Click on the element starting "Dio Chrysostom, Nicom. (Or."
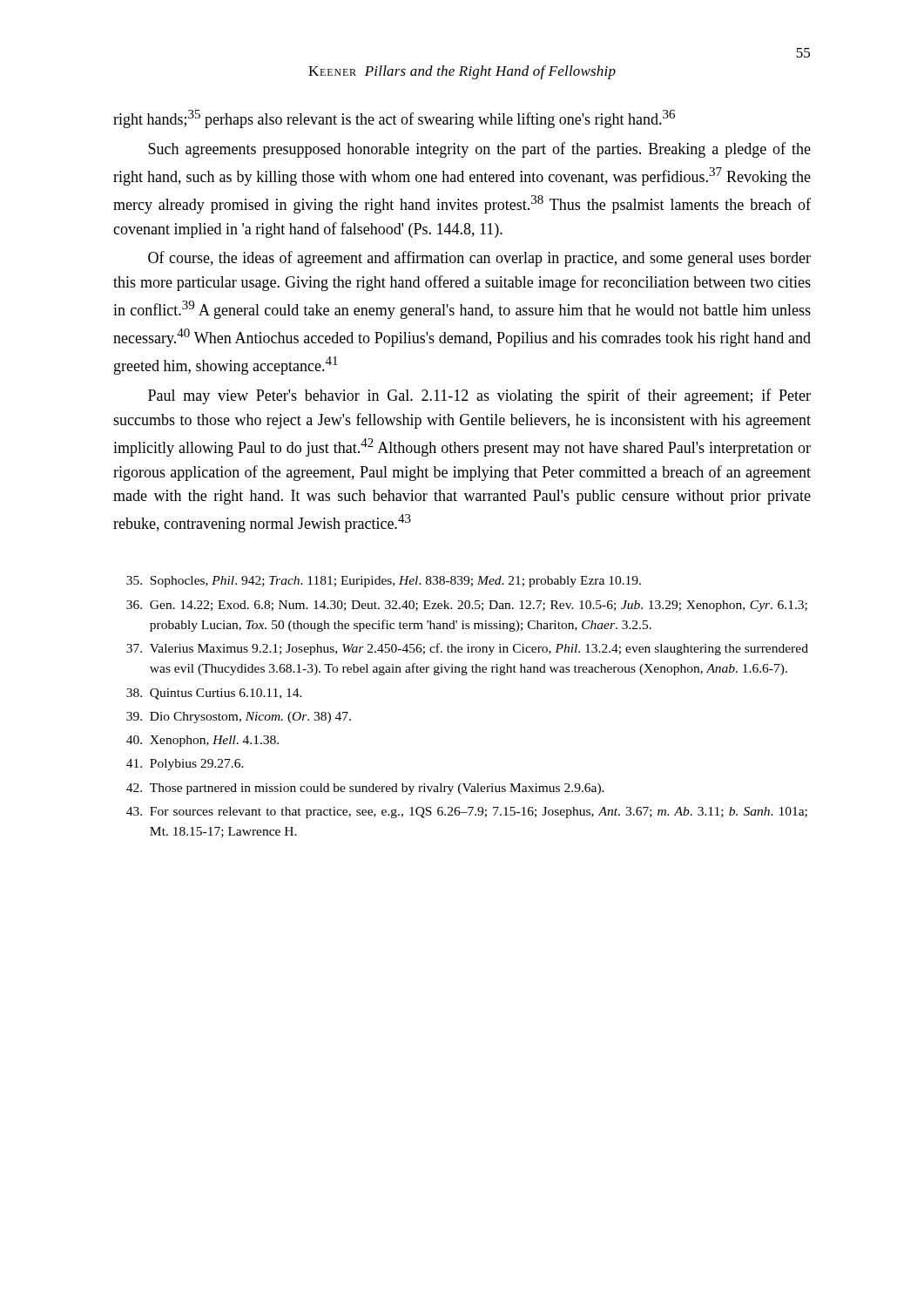The height and width of the screenshot is (1307, 924). coord(239,718)
